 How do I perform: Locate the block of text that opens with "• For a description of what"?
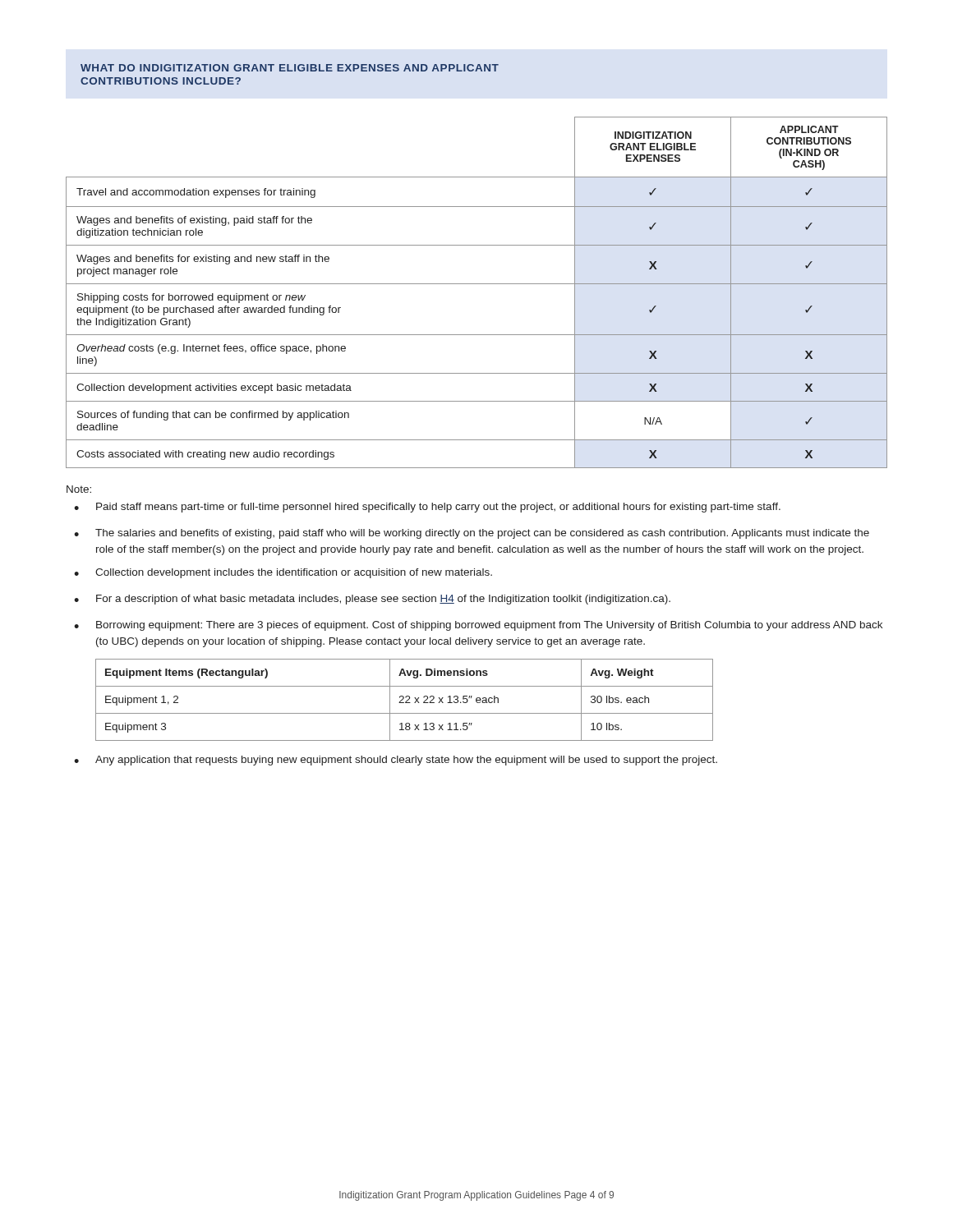[481, 601]
